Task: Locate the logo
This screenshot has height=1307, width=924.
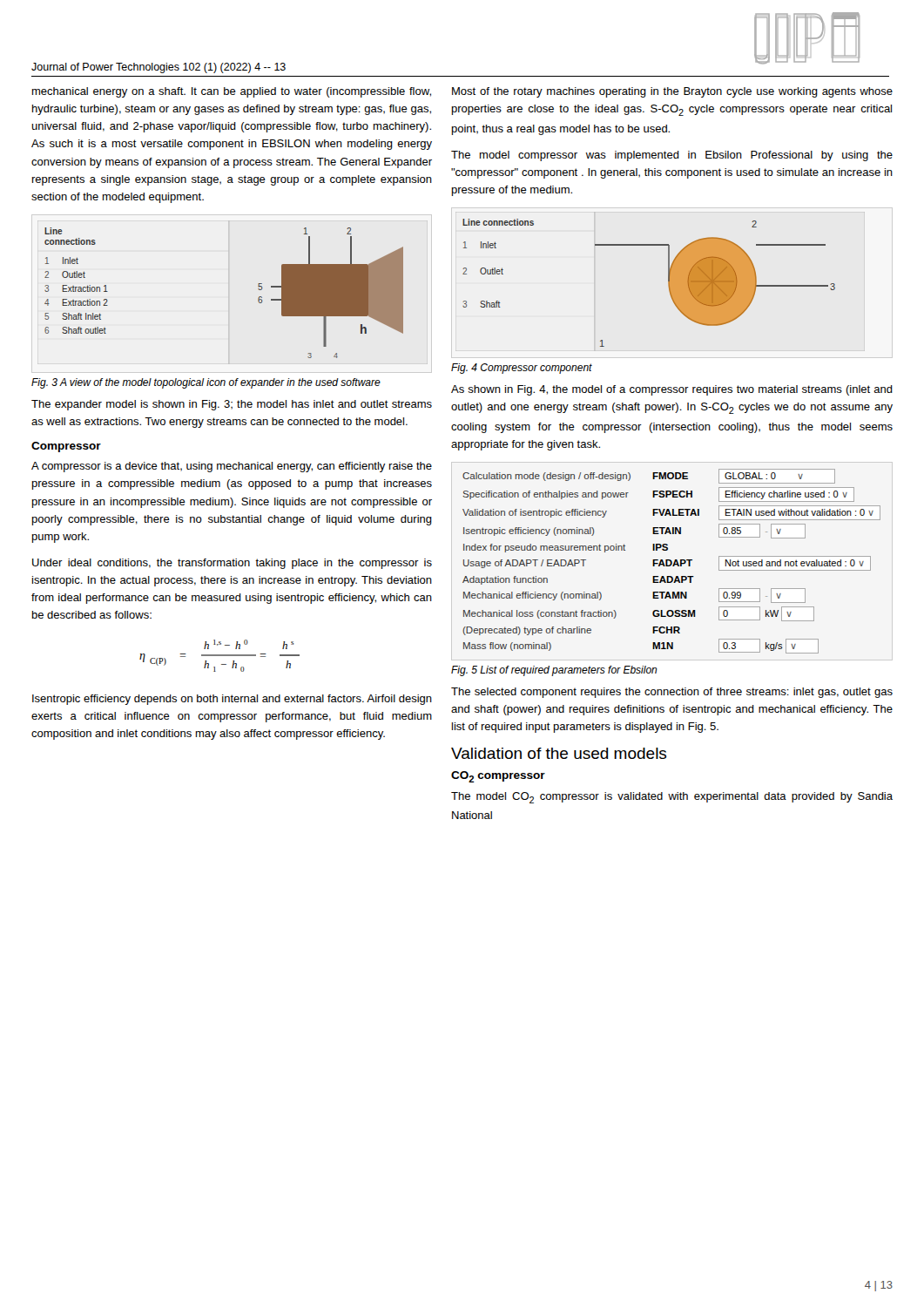Action: point(823,40)
